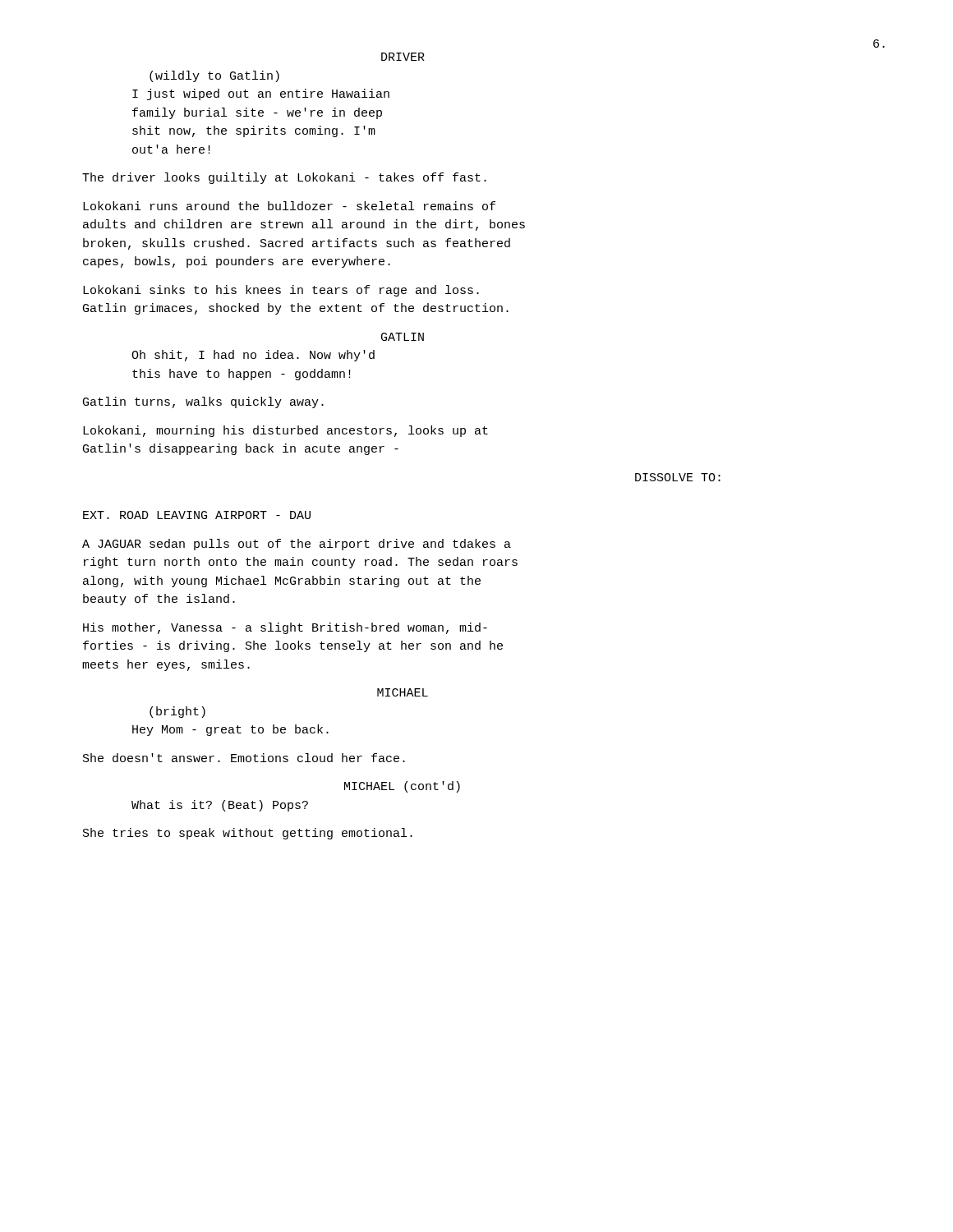Click on the text block that reads "Lokokani, mourning his disturbed ancestors, looks"
Viewport: 953px width, 1232px height.
(403, 441)
